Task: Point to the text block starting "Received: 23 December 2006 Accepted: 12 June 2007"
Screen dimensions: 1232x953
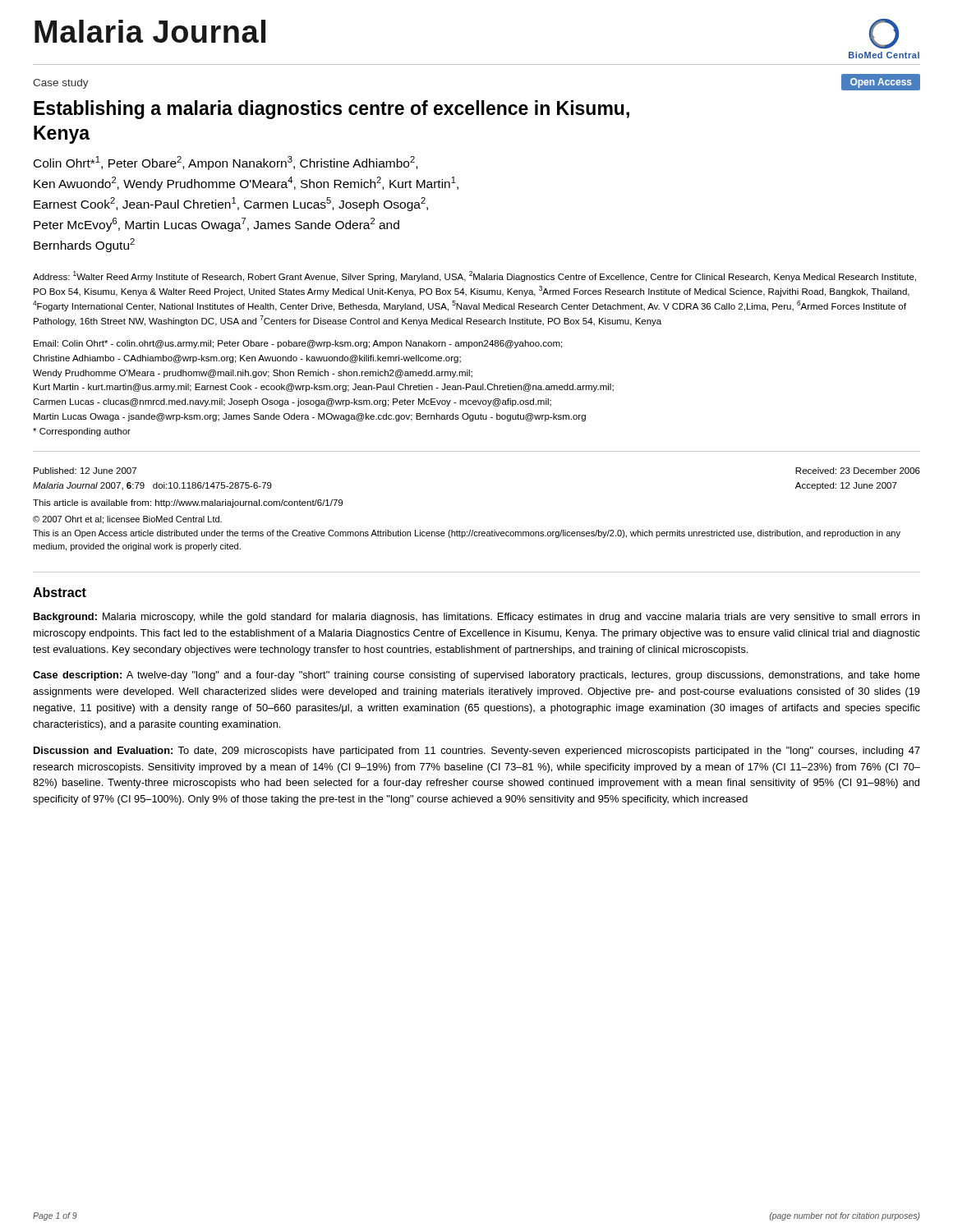Action: pyautogui.click(x=858, y=478)
